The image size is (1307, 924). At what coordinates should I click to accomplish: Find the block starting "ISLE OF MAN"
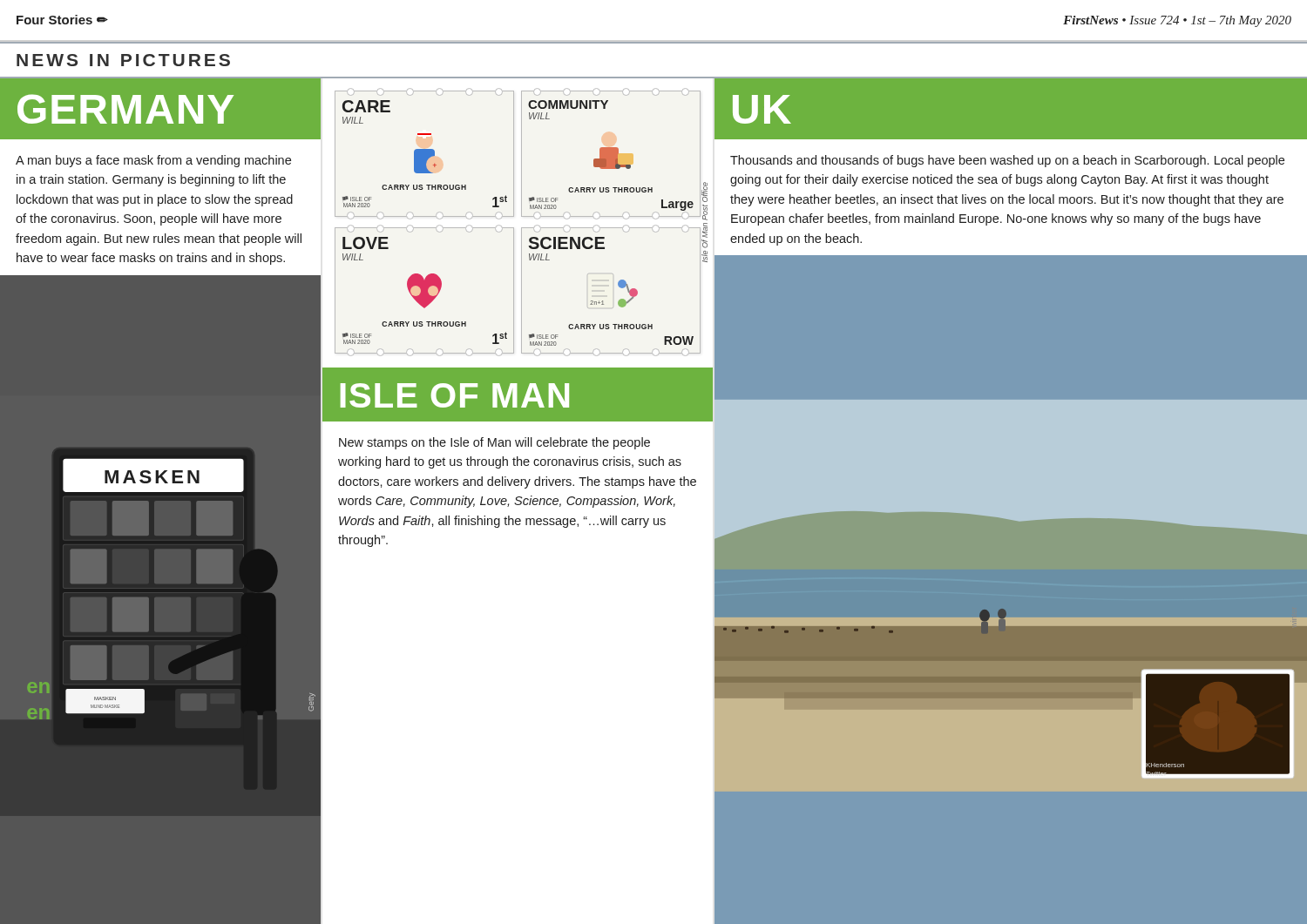[x=518, y=395]
